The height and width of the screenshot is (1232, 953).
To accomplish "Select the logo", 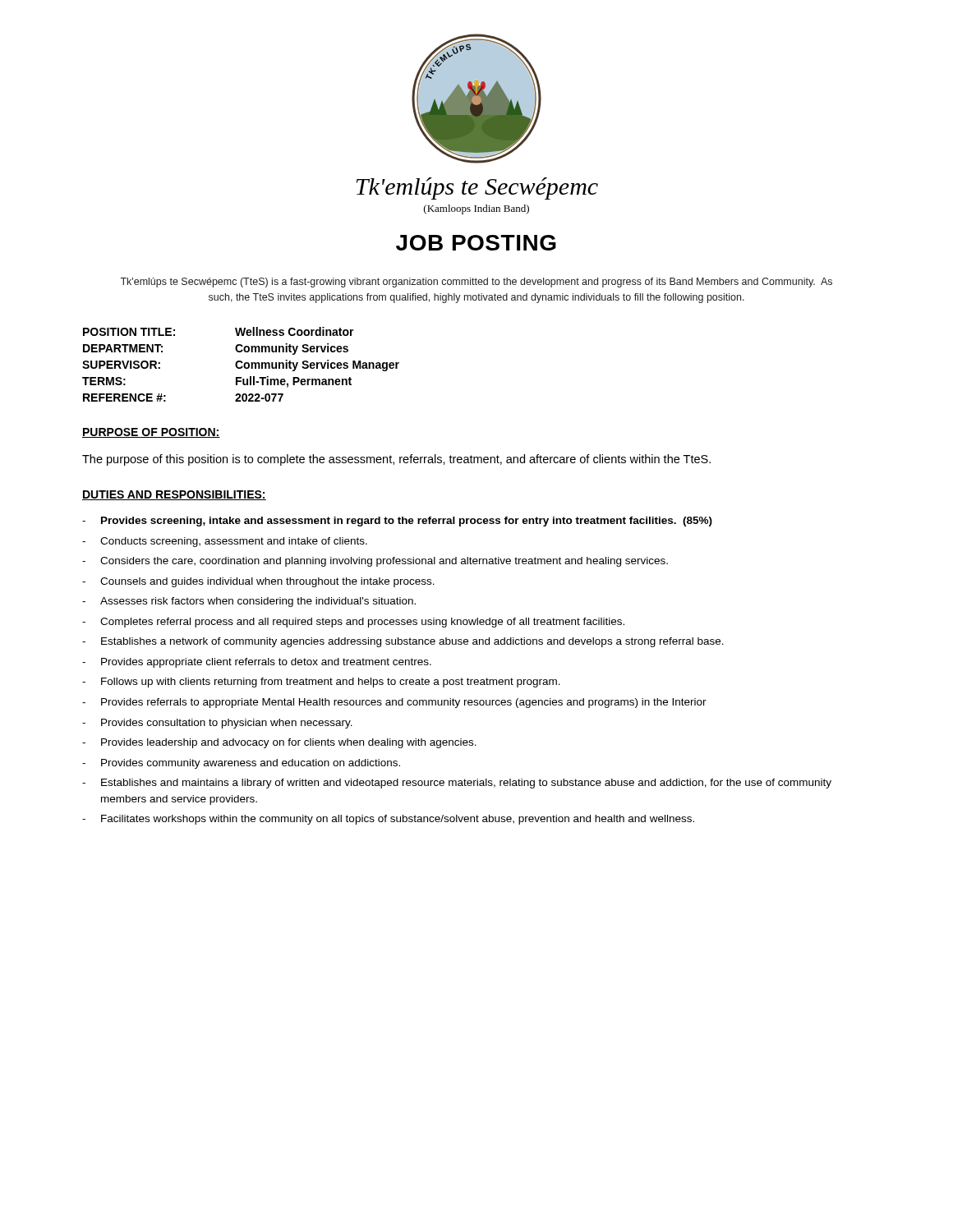I will [x=476, y=99].
